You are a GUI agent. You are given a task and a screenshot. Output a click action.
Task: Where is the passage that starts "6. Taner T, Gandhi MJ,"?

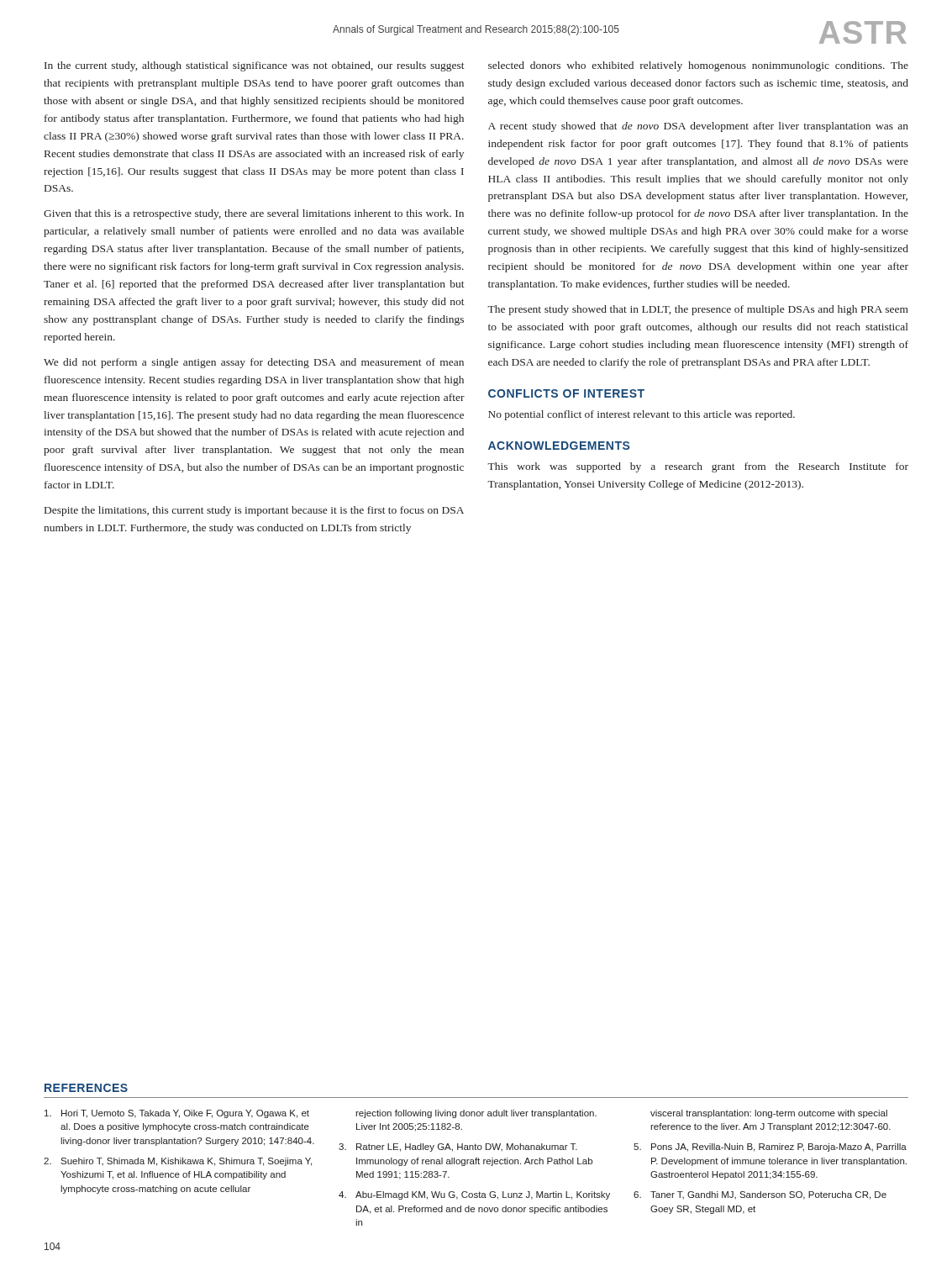pyautogui.click(x=771, y=1202)
